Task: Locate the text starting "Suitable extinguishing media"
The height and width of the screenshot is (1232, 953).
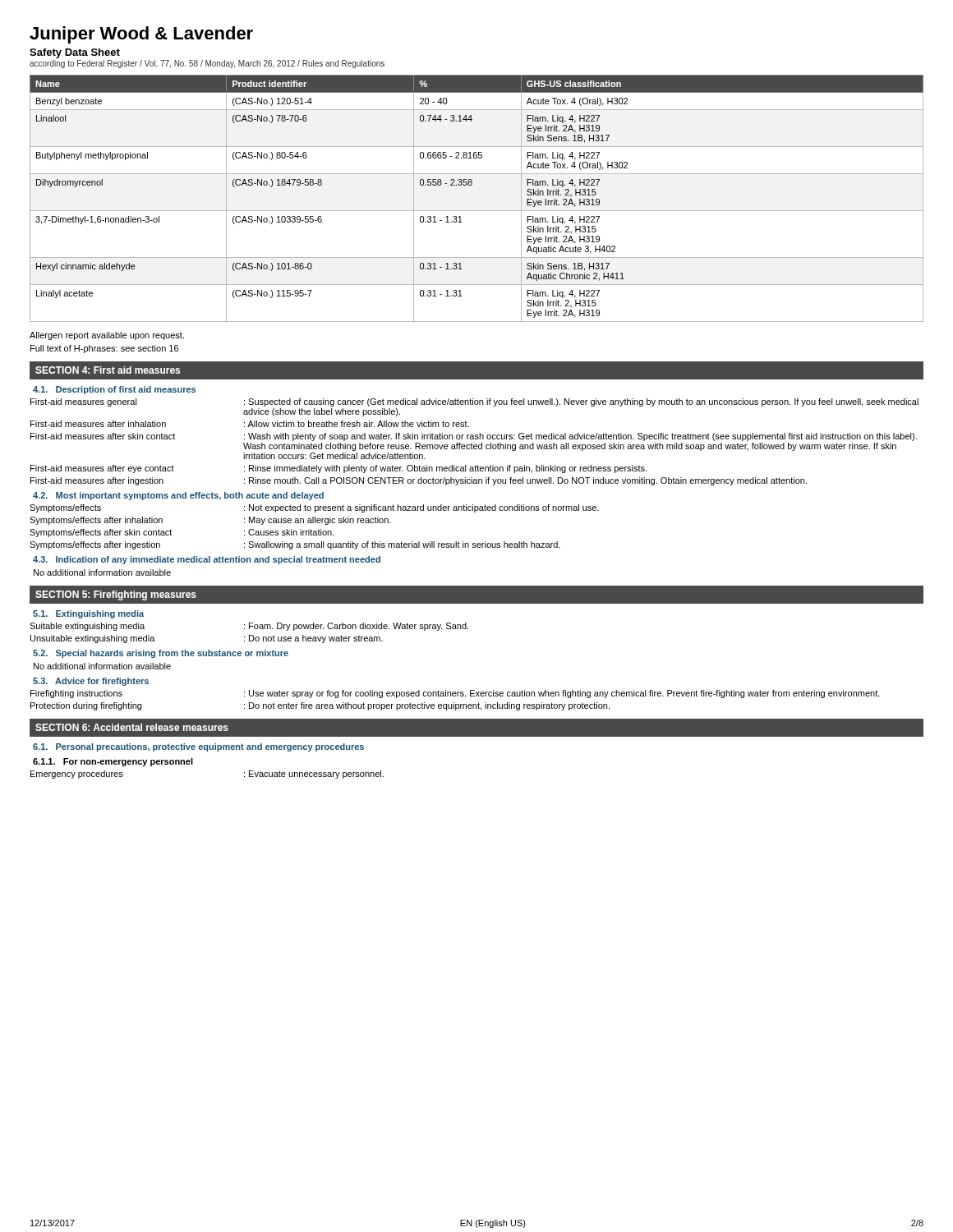Action: [x=476, y=626]
